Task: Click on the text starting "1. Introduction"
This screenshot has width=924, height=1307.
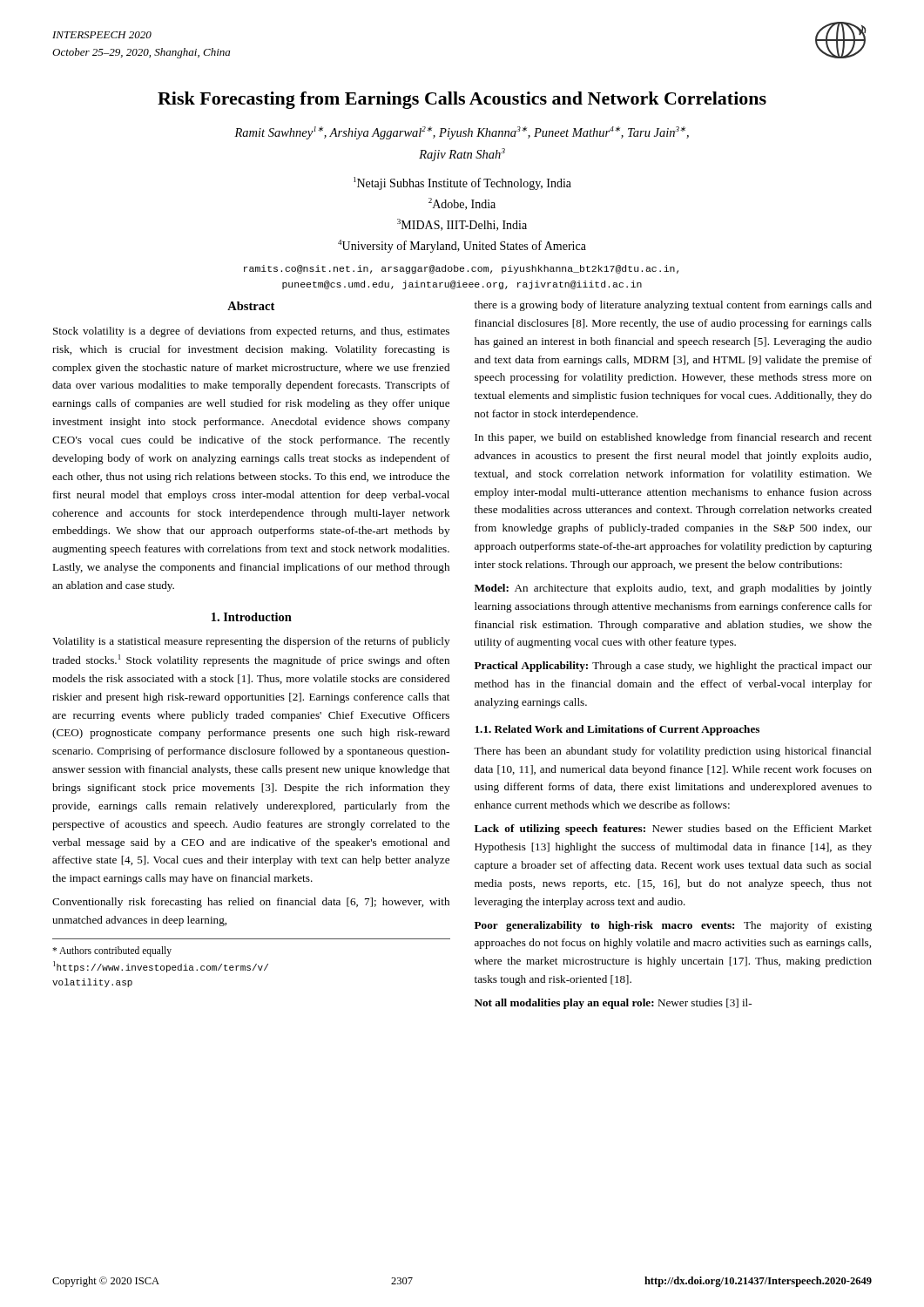Action: pos(251,617)
